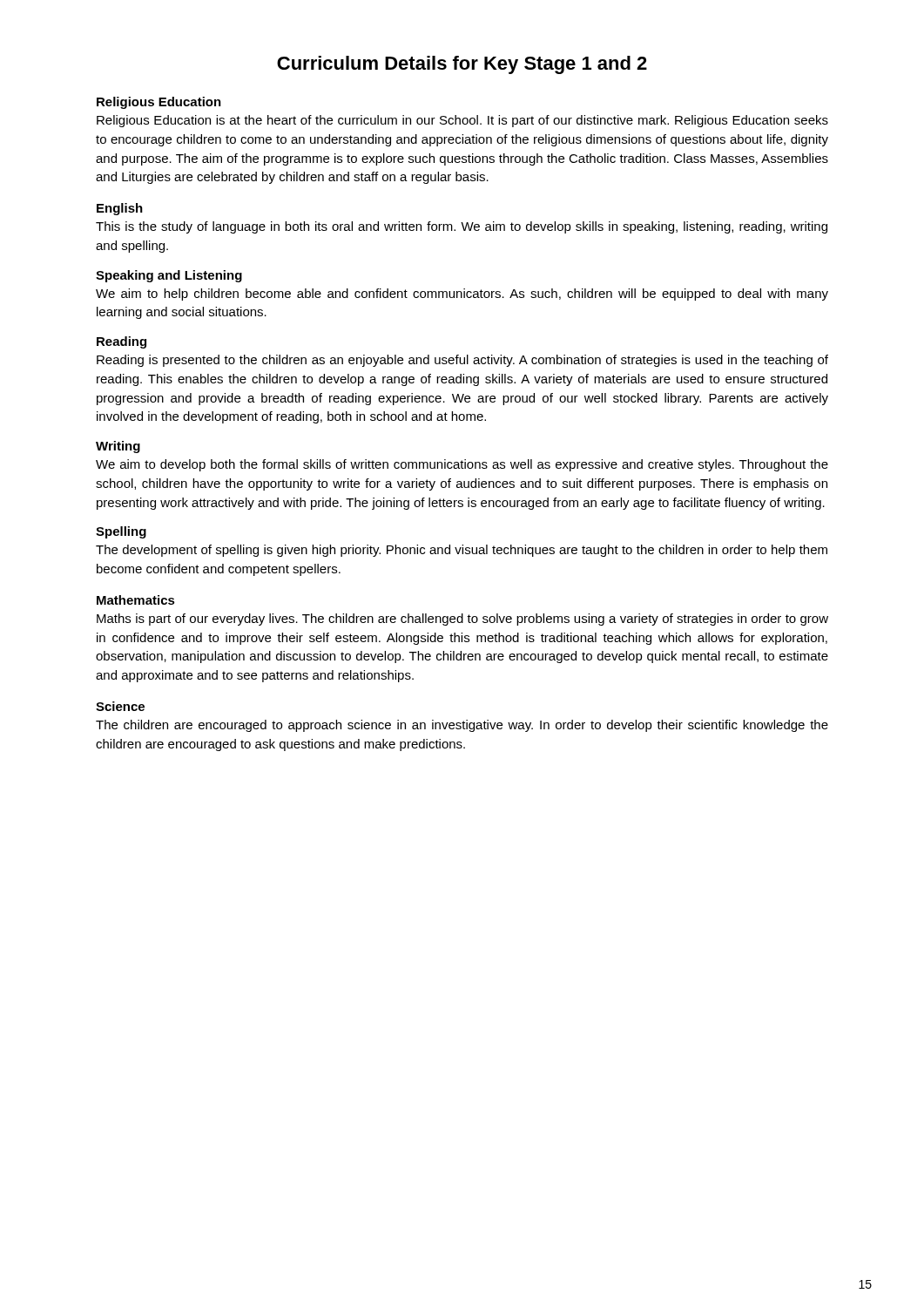
Task: Locate the section header that says "Religious Education"
Action: point(159,101)
